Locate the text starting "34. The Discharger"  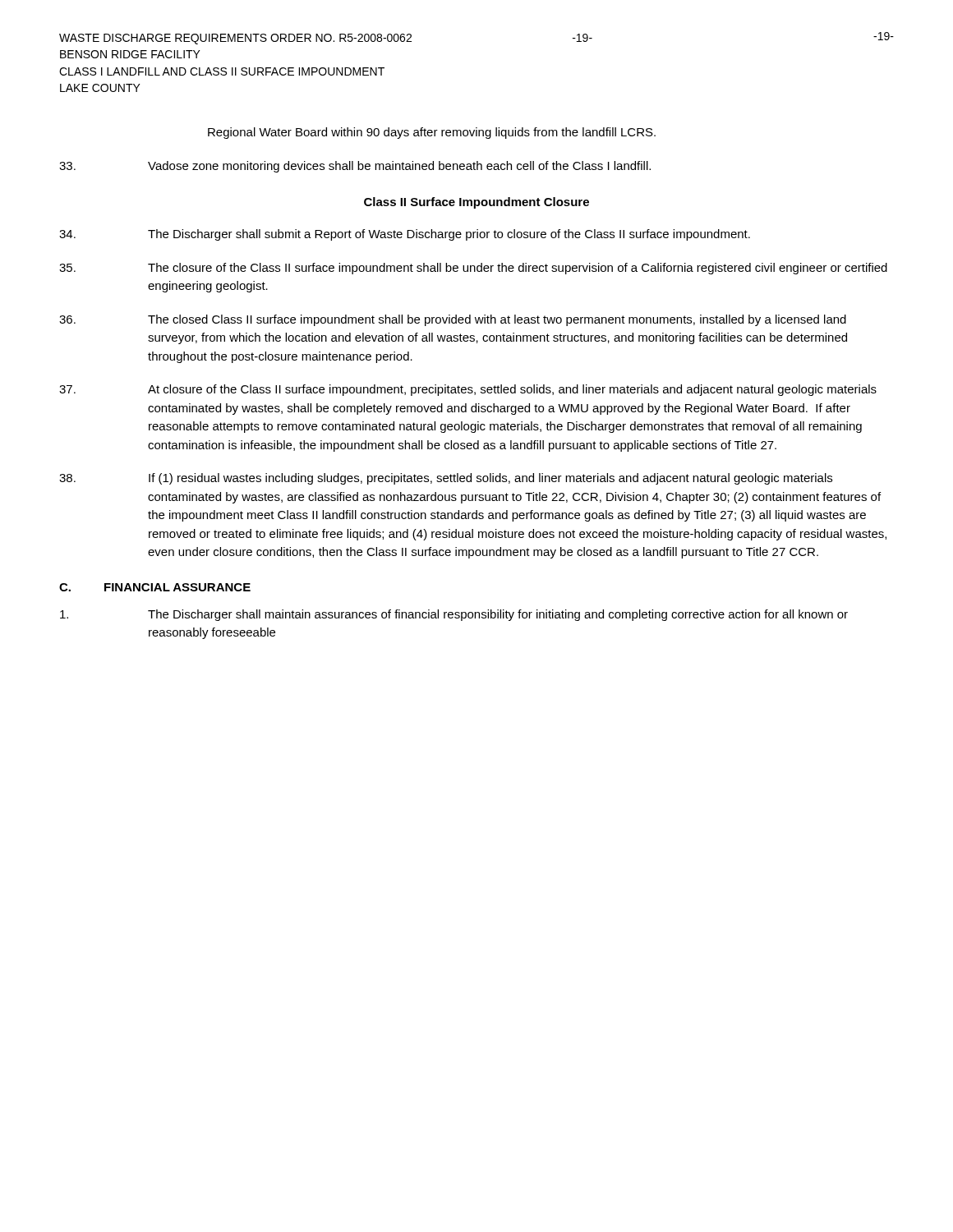click(476, 234)
